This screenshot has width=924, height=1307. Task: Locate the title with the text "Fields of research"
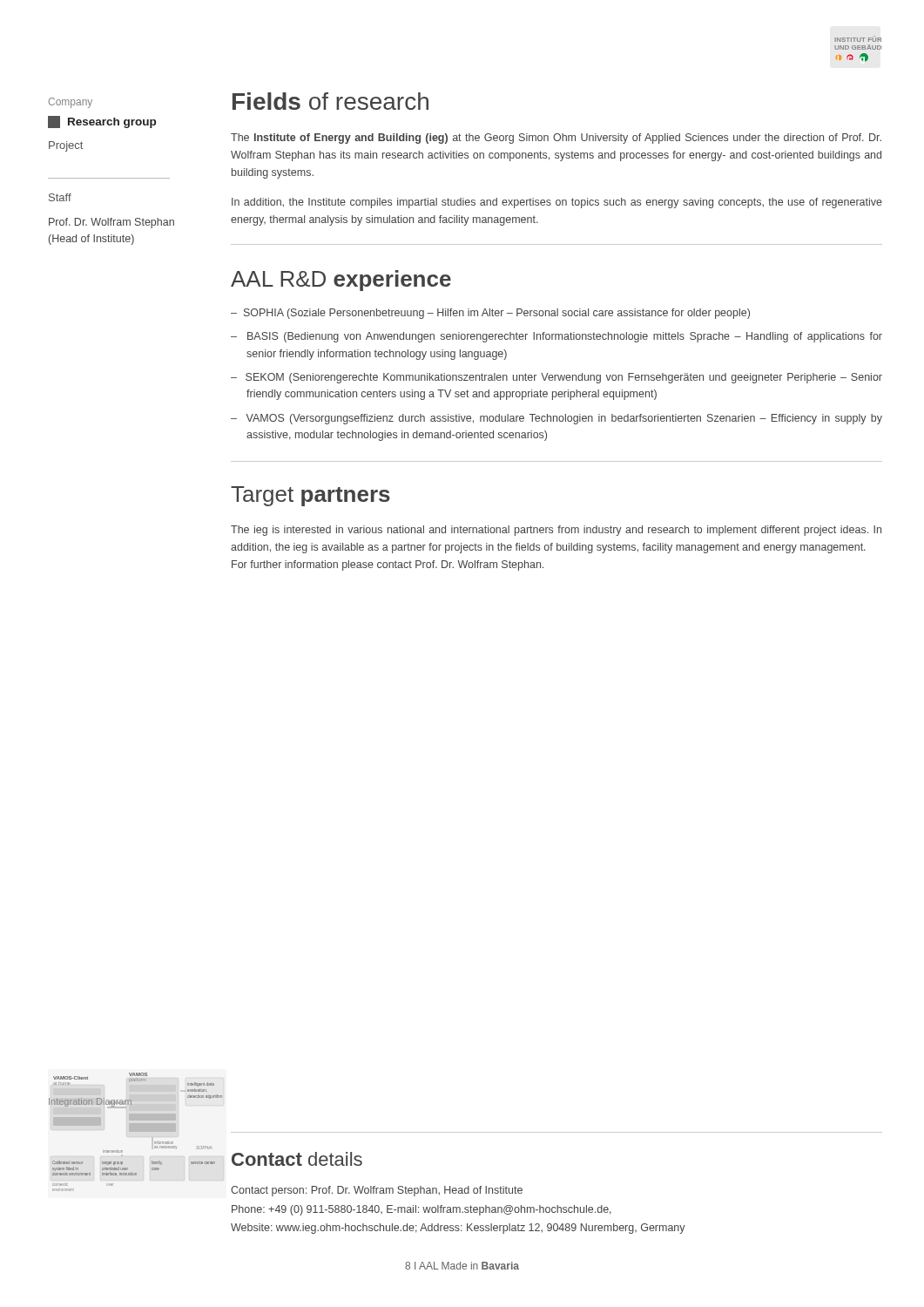point(330,101)
